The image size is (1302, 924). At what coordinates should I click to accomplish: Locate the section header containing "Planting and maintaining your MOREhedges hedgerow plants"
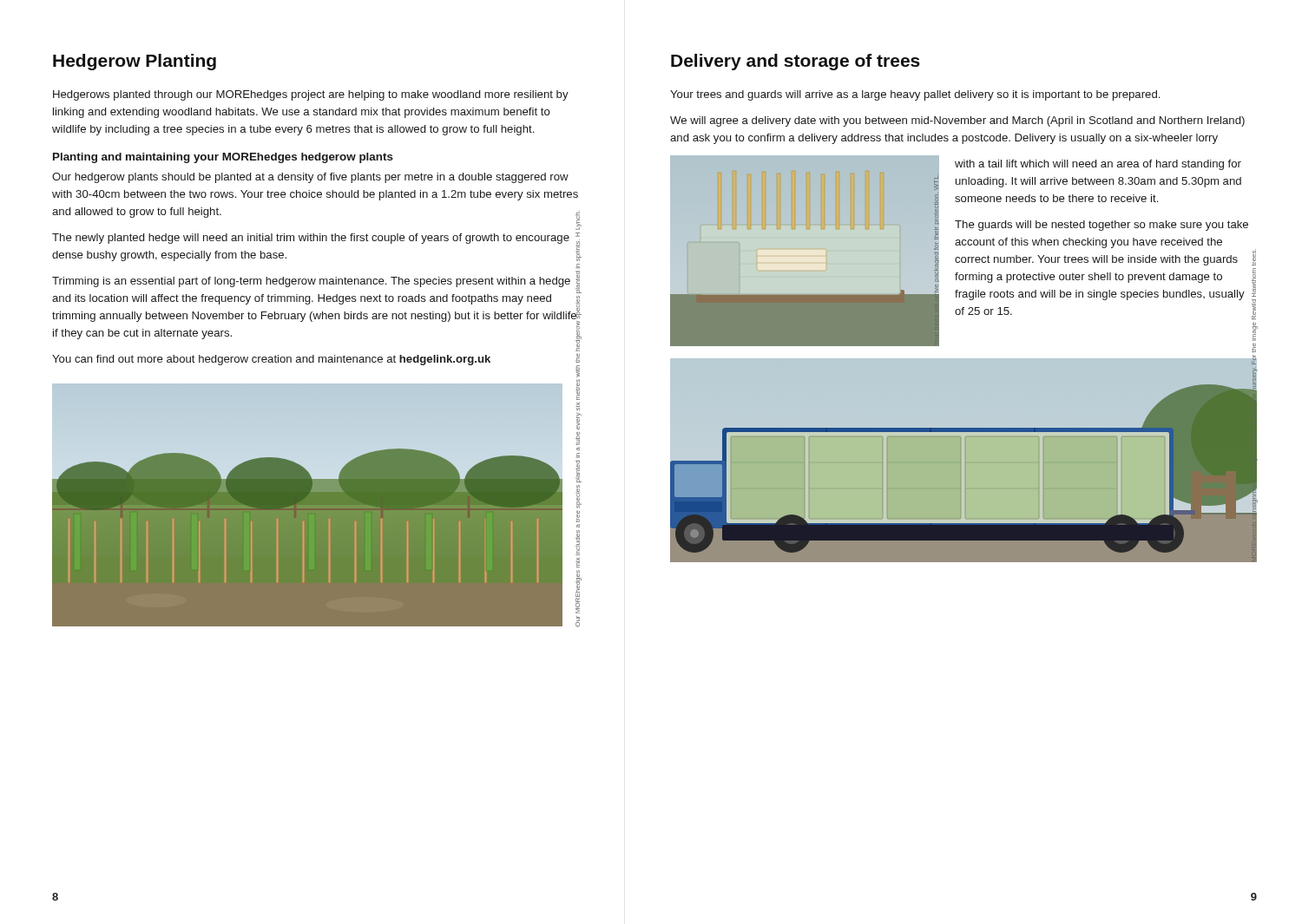pyautogui.click(x=223, y=156)
